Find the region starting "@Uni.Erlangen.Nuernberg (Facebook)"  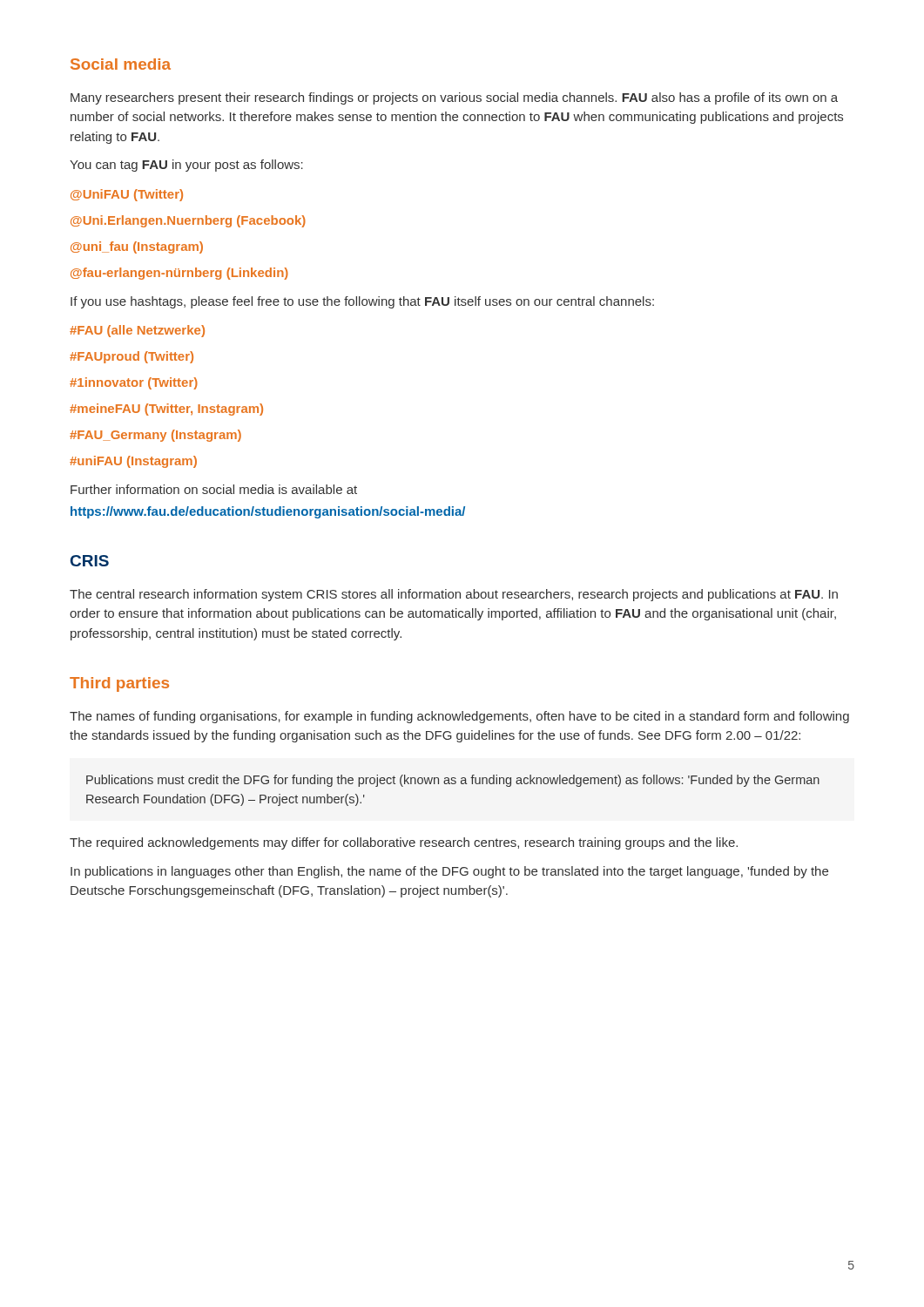(188, 221)
